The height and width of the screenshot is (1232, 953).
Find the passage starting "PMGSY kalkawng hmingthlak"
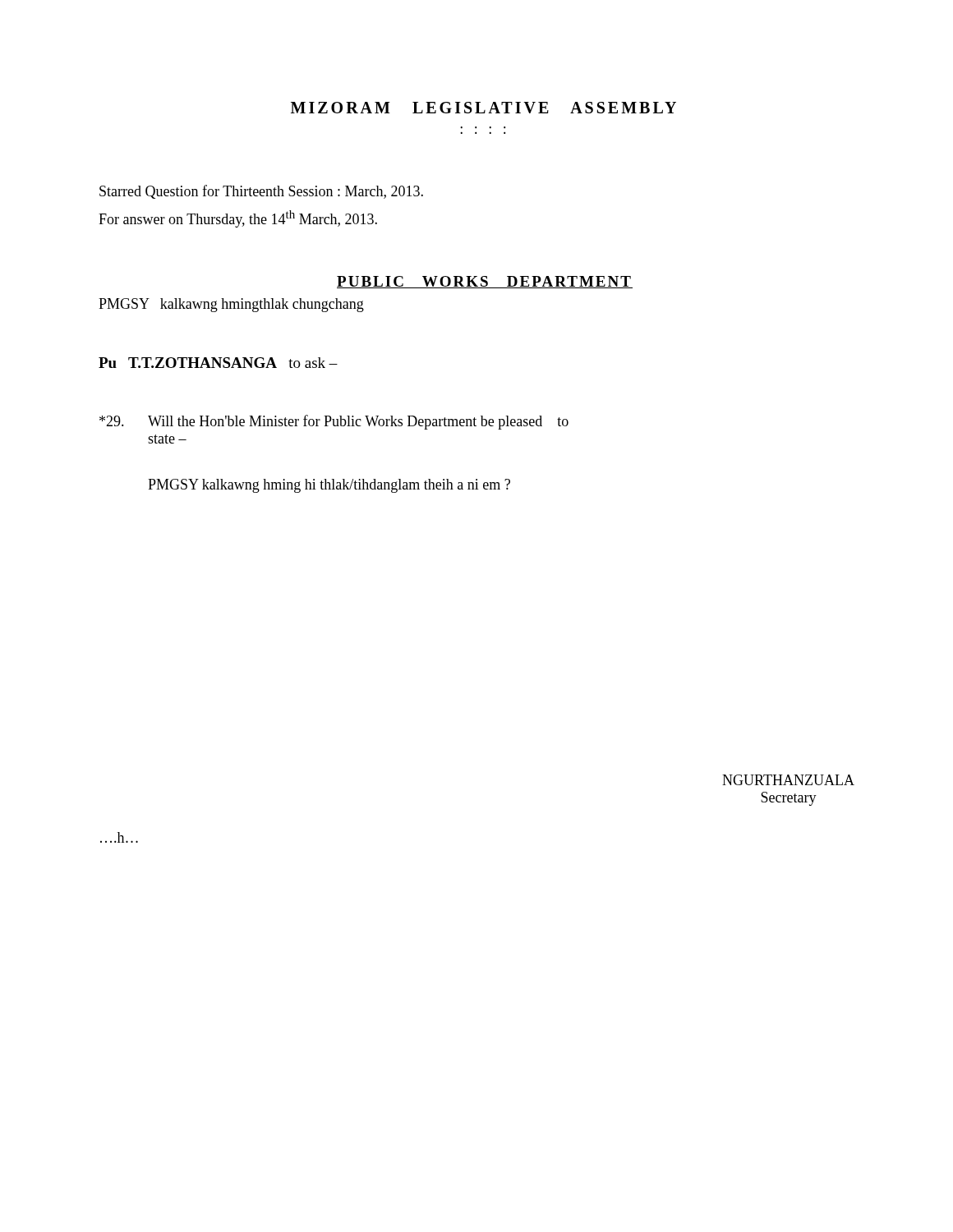(231, 304)
